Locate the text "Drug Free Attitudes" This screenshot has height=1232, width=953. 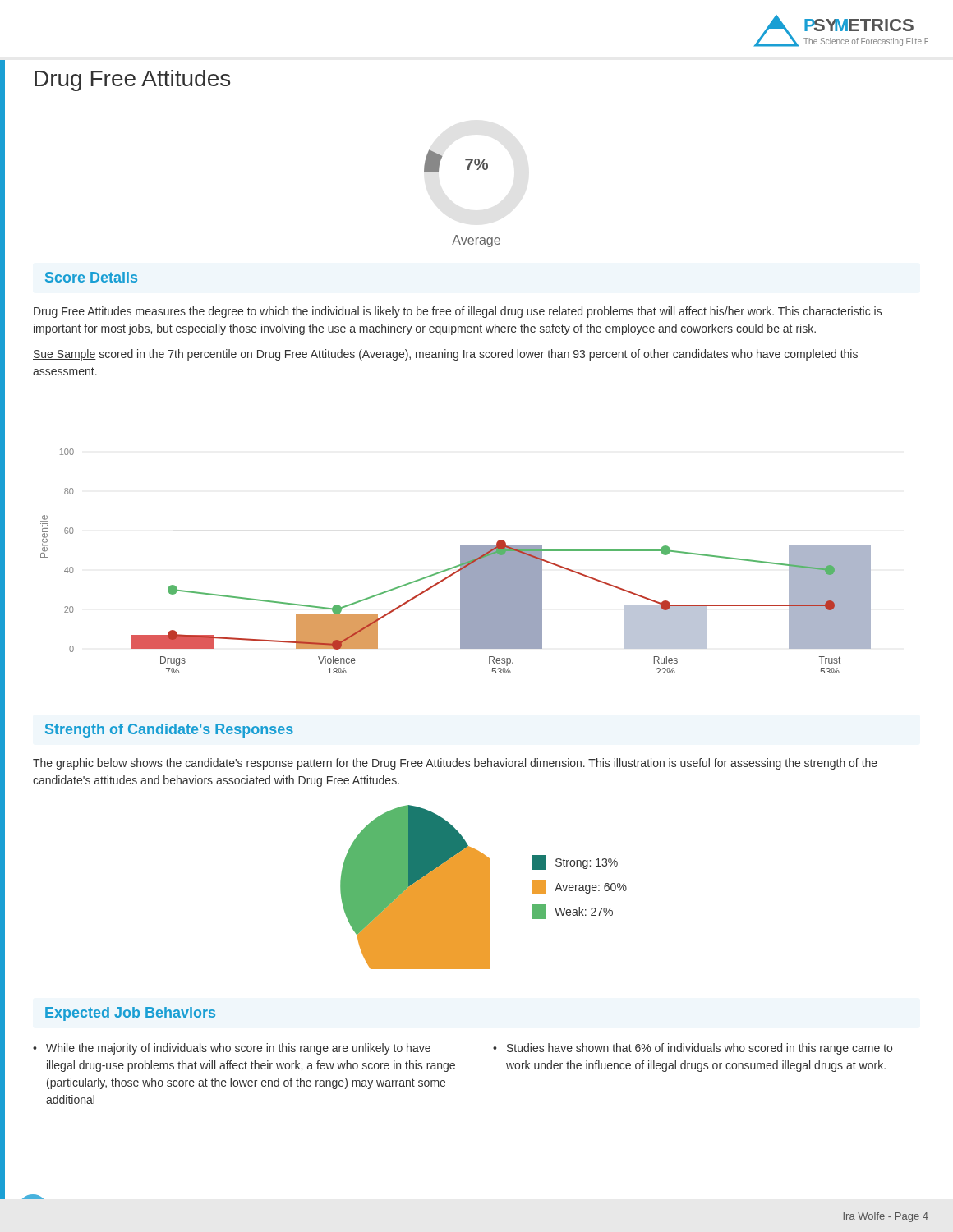132,78
